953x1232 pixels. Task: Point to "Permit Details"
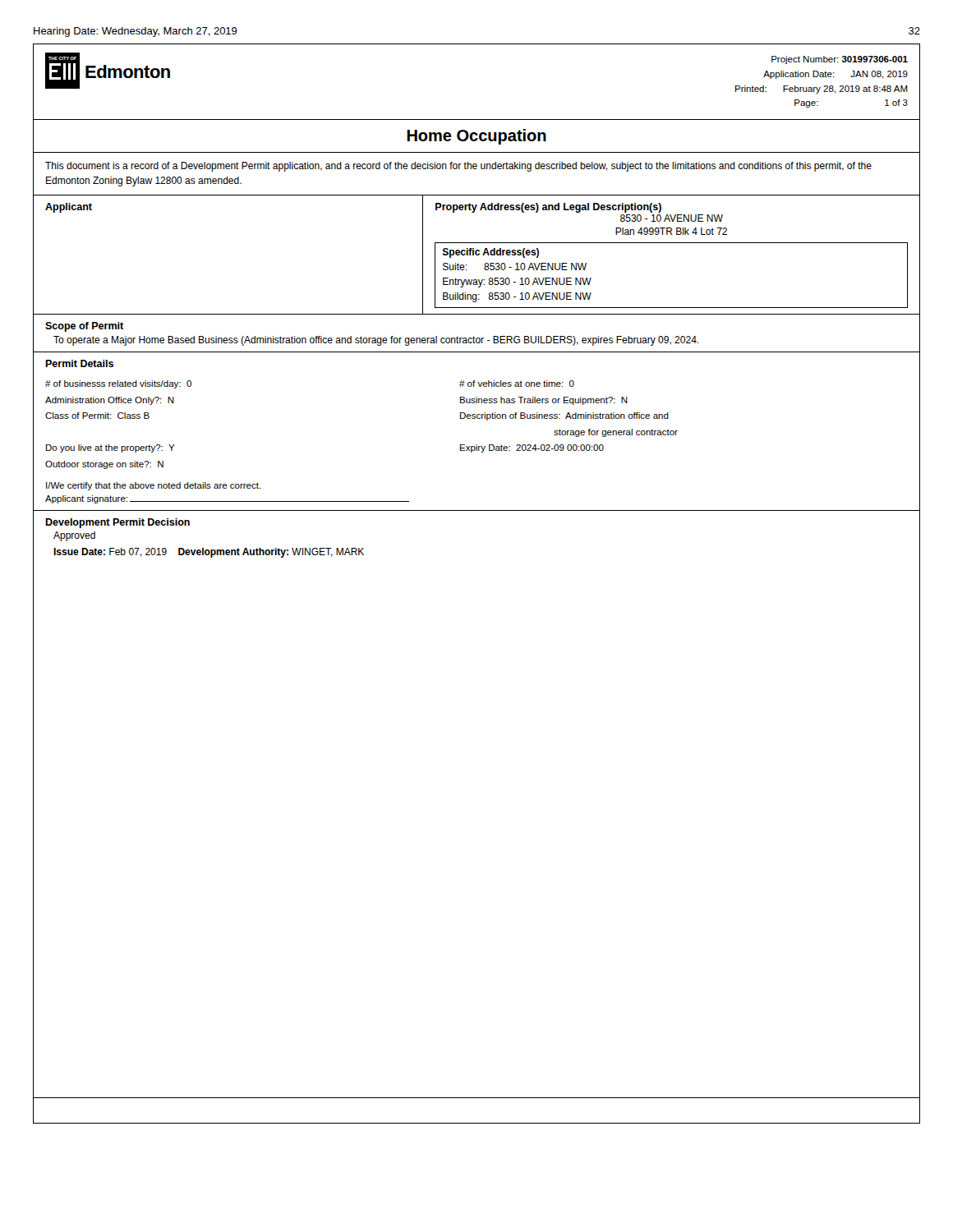click(79, 364)
